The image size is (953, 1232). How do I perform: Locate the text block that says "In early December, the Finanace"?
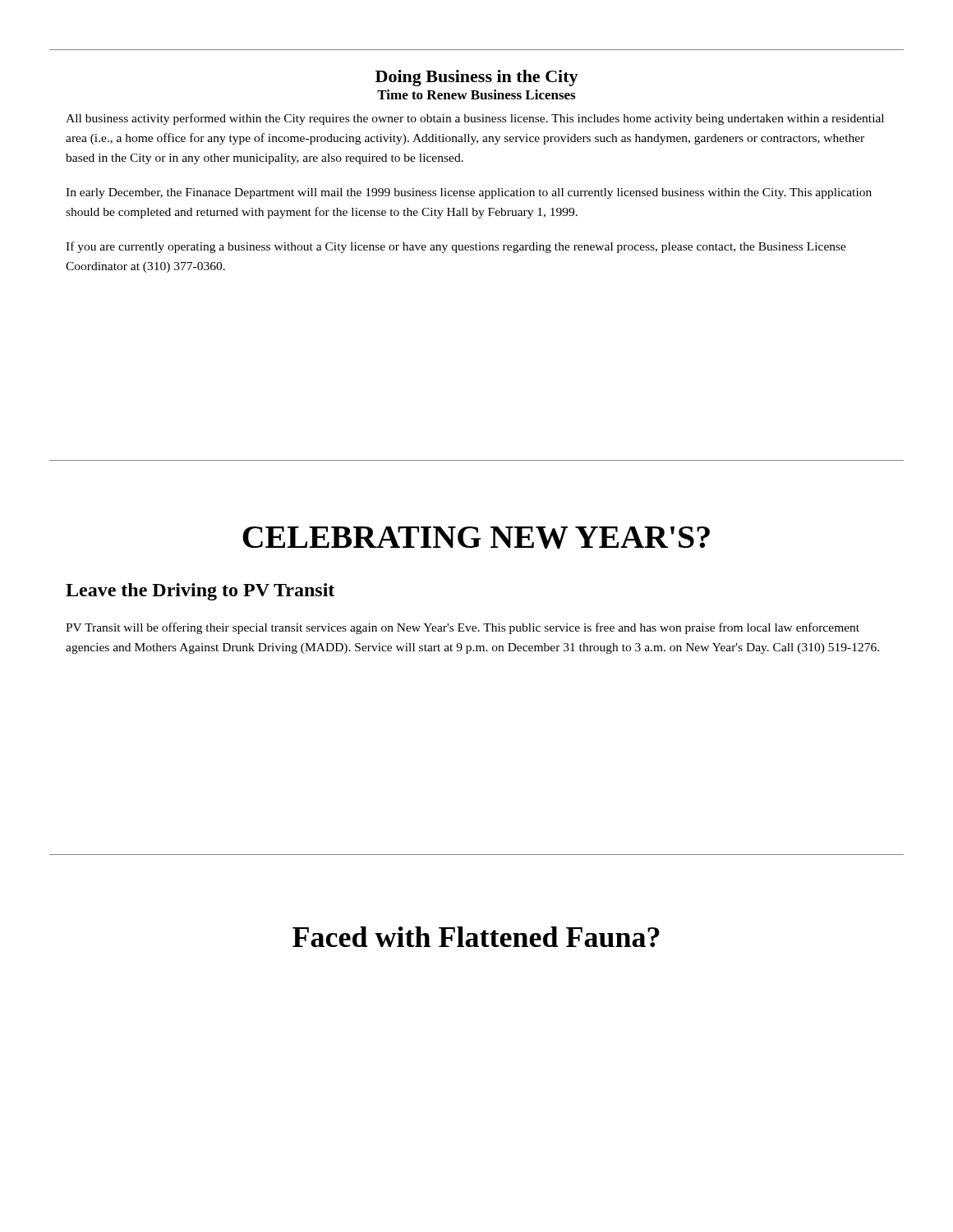tap(469, 202)
